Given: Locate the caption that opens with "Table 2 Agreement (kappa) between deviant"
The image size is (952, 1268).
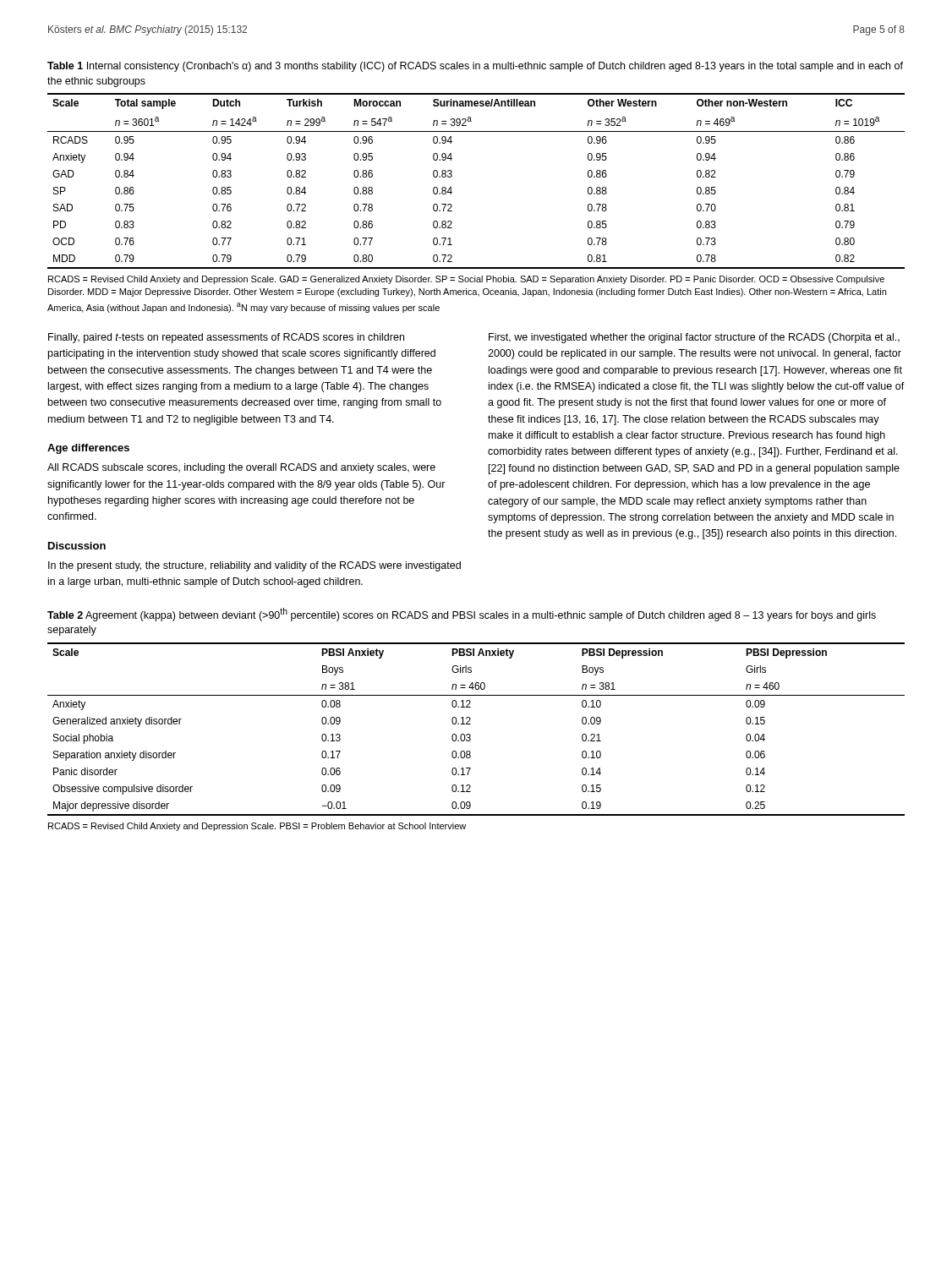Looking at the screenshot, I should pos(462,621).
